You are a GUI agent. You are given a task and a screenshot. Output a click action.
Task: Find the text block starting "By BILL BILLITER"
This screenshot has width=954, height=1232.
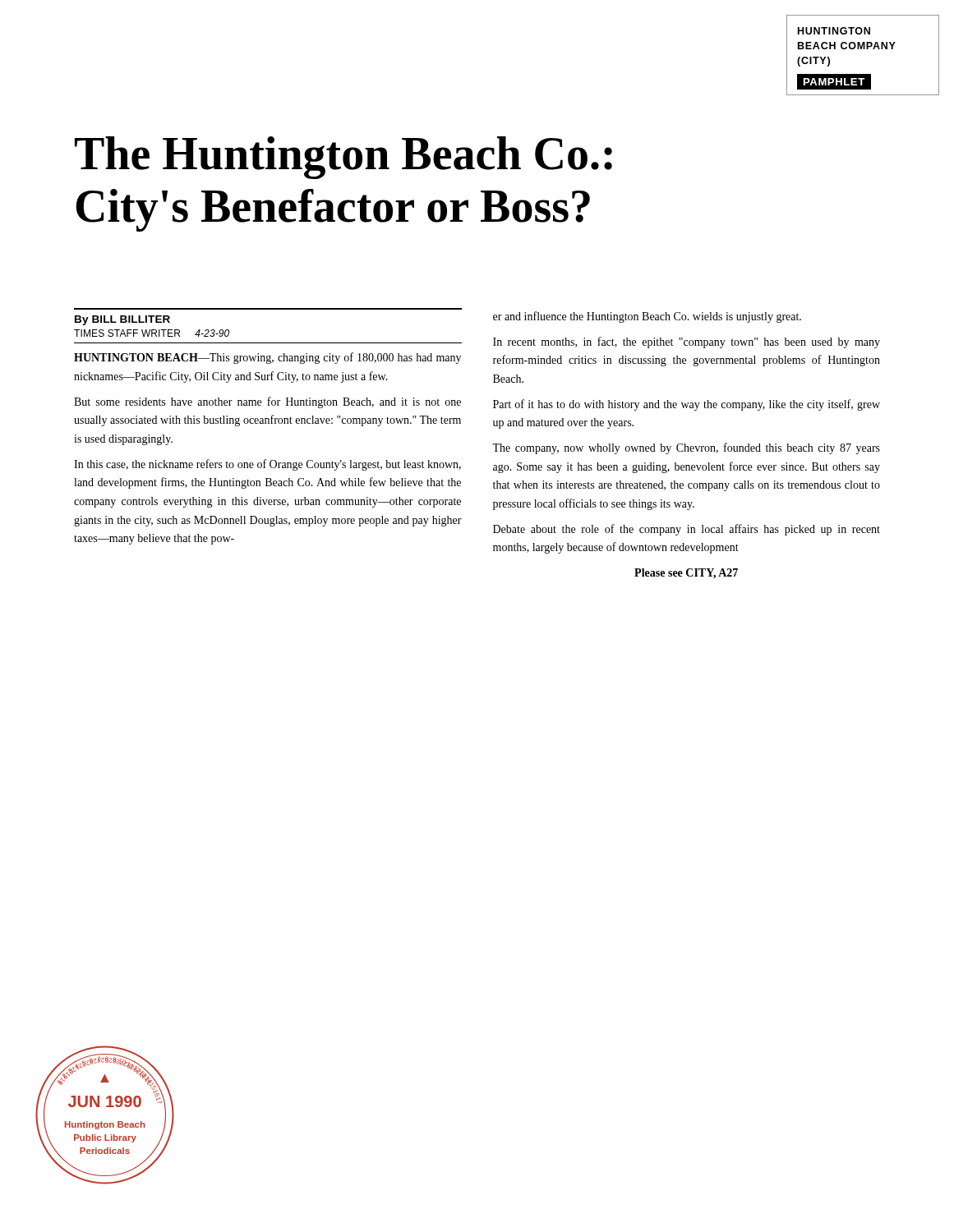[x=268, y=428]
